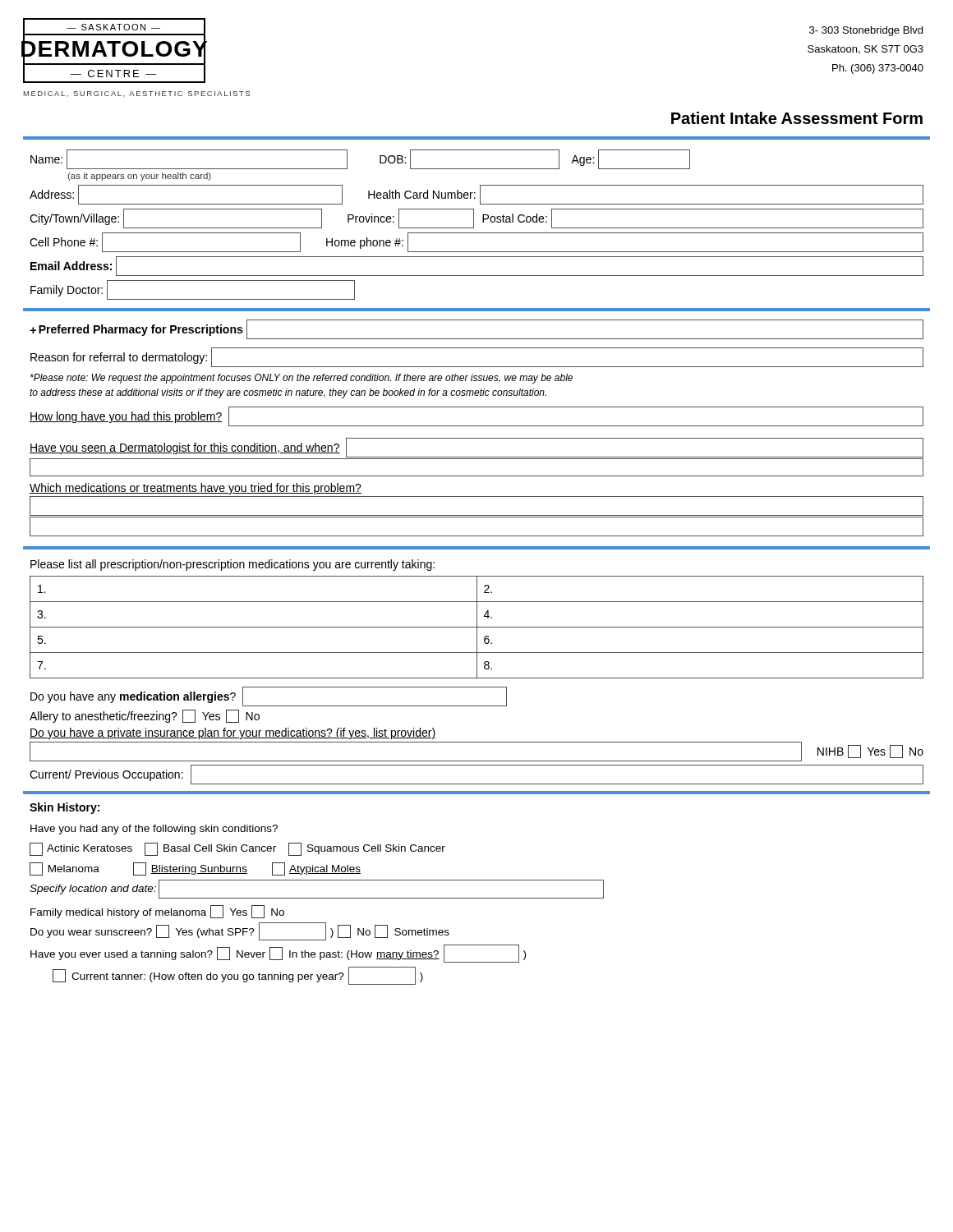Select the region starting "Family medical history of melanoma"
This screenshot has width=953, height=1232.
pyautogui.click(x=476, y=945)
